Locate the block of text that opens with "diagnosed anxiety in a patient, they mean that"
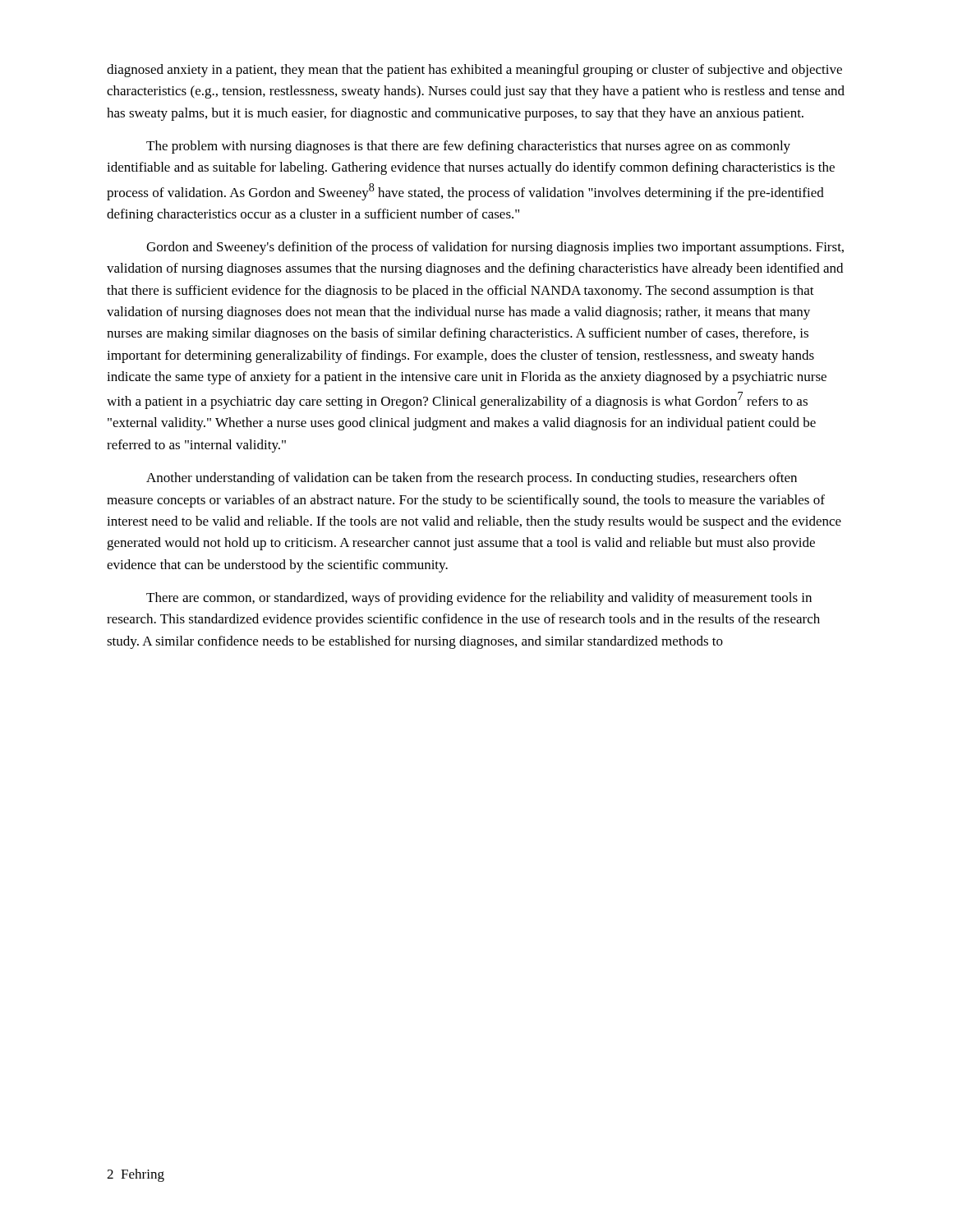953x1232 pixels. pyautogui.click(x=476, y=356)
